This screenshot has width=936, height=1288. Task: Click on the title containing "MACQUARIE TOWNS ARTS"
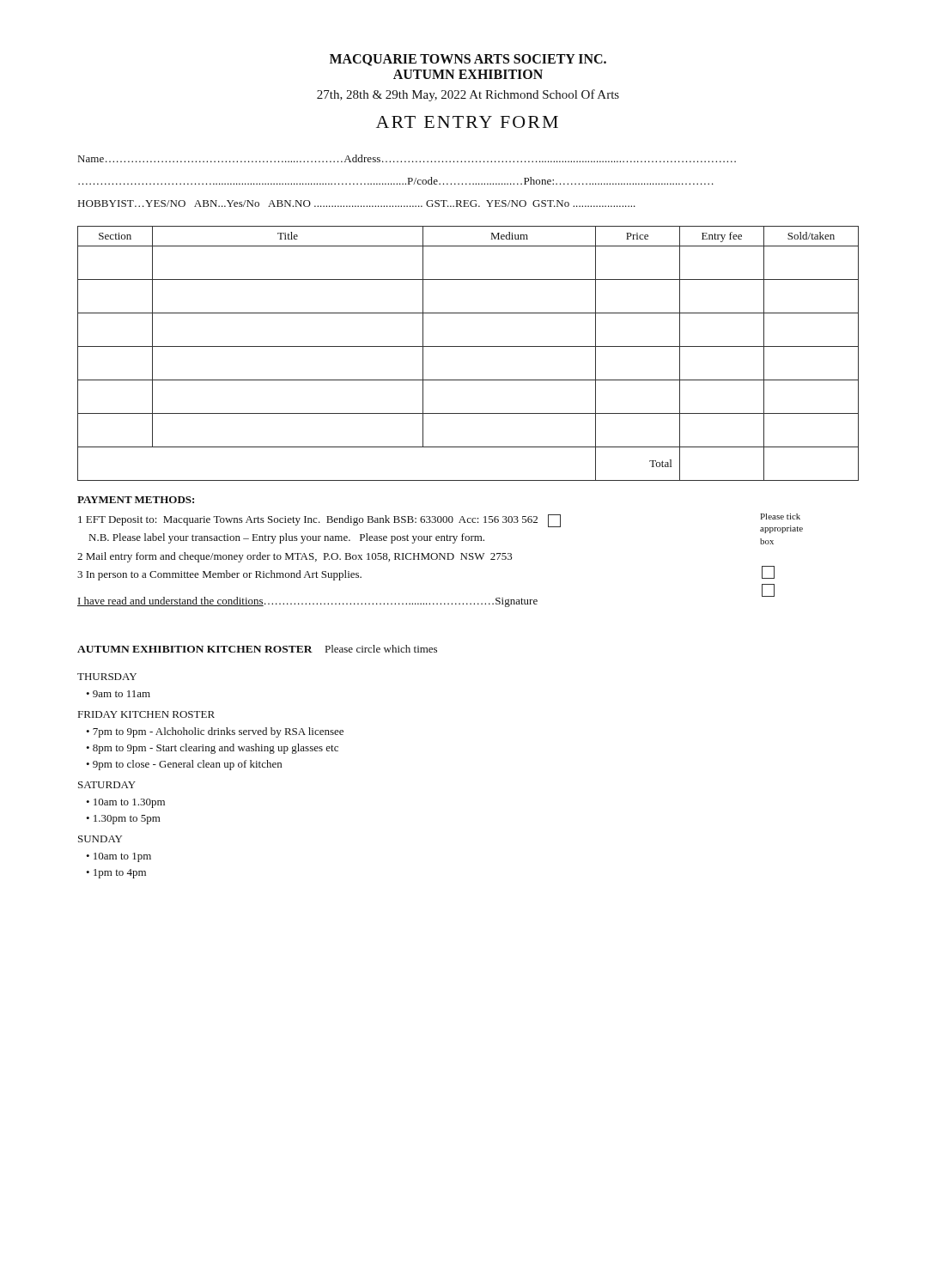468,67
